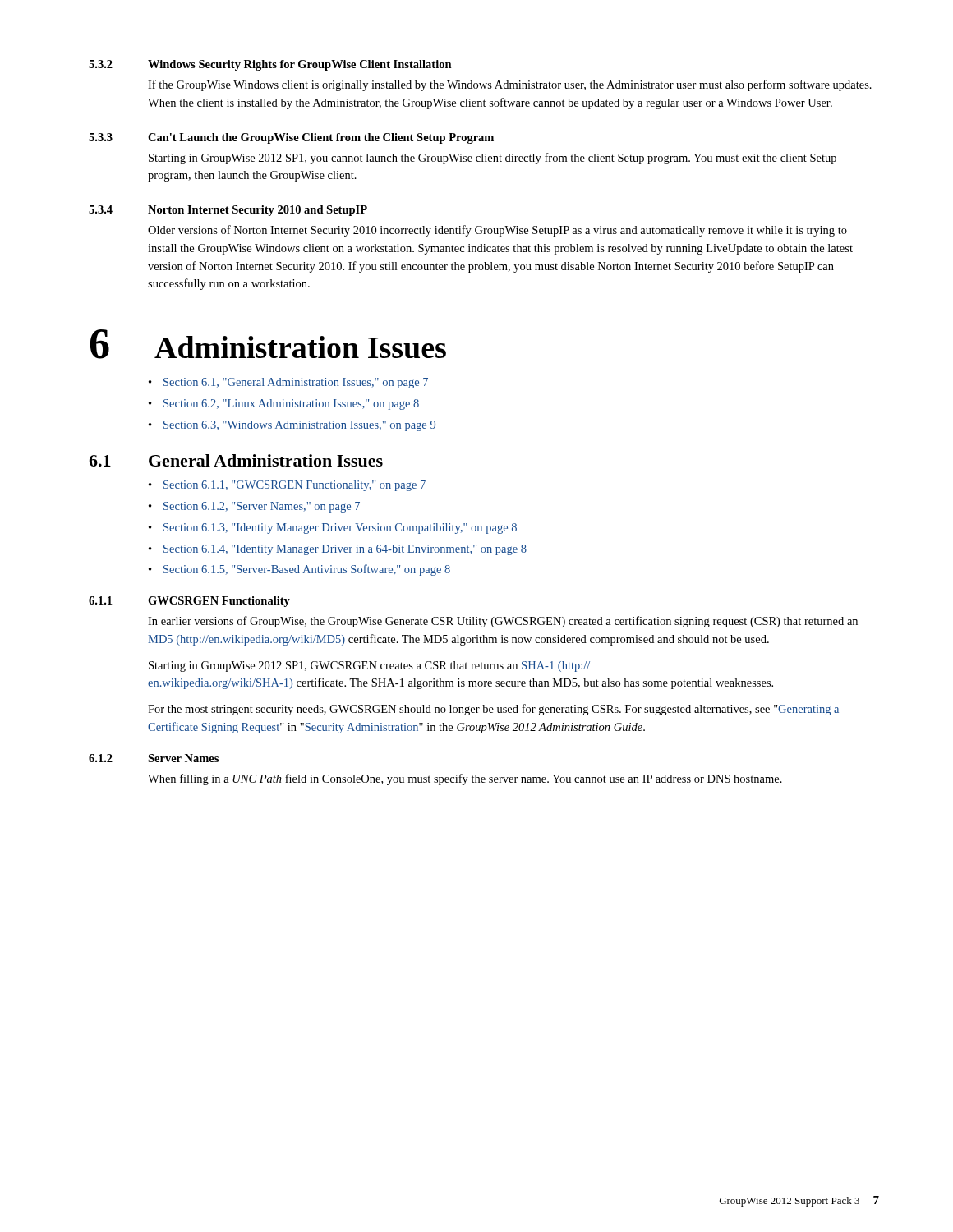Find the passage starting "Section 6.1.4, "Identity Manager Driver in"
The width and height of the screenshot is (953, 1232).
345,548
